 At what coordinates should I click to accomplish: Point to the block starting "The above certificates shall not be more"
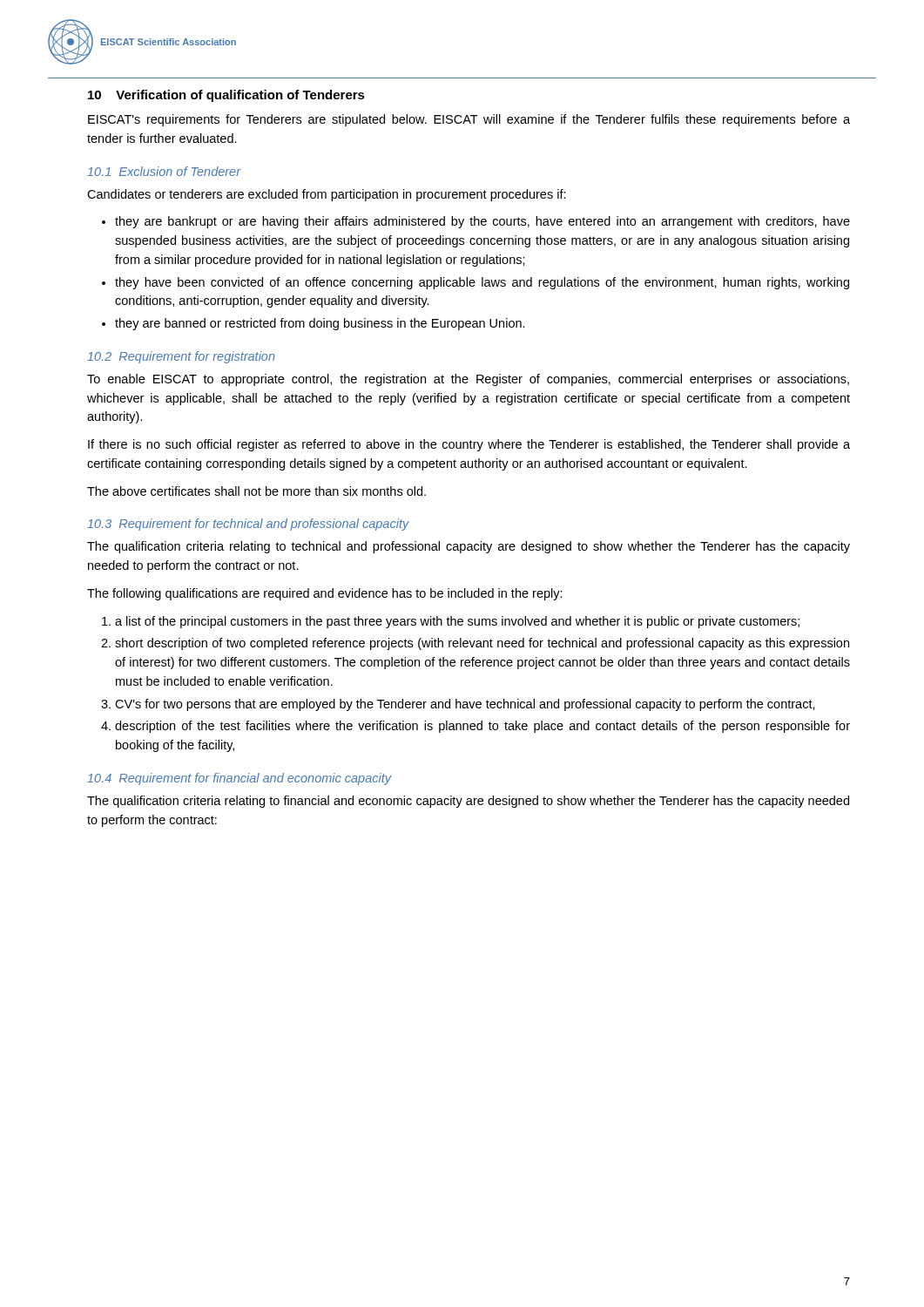[x=257, y=491]
